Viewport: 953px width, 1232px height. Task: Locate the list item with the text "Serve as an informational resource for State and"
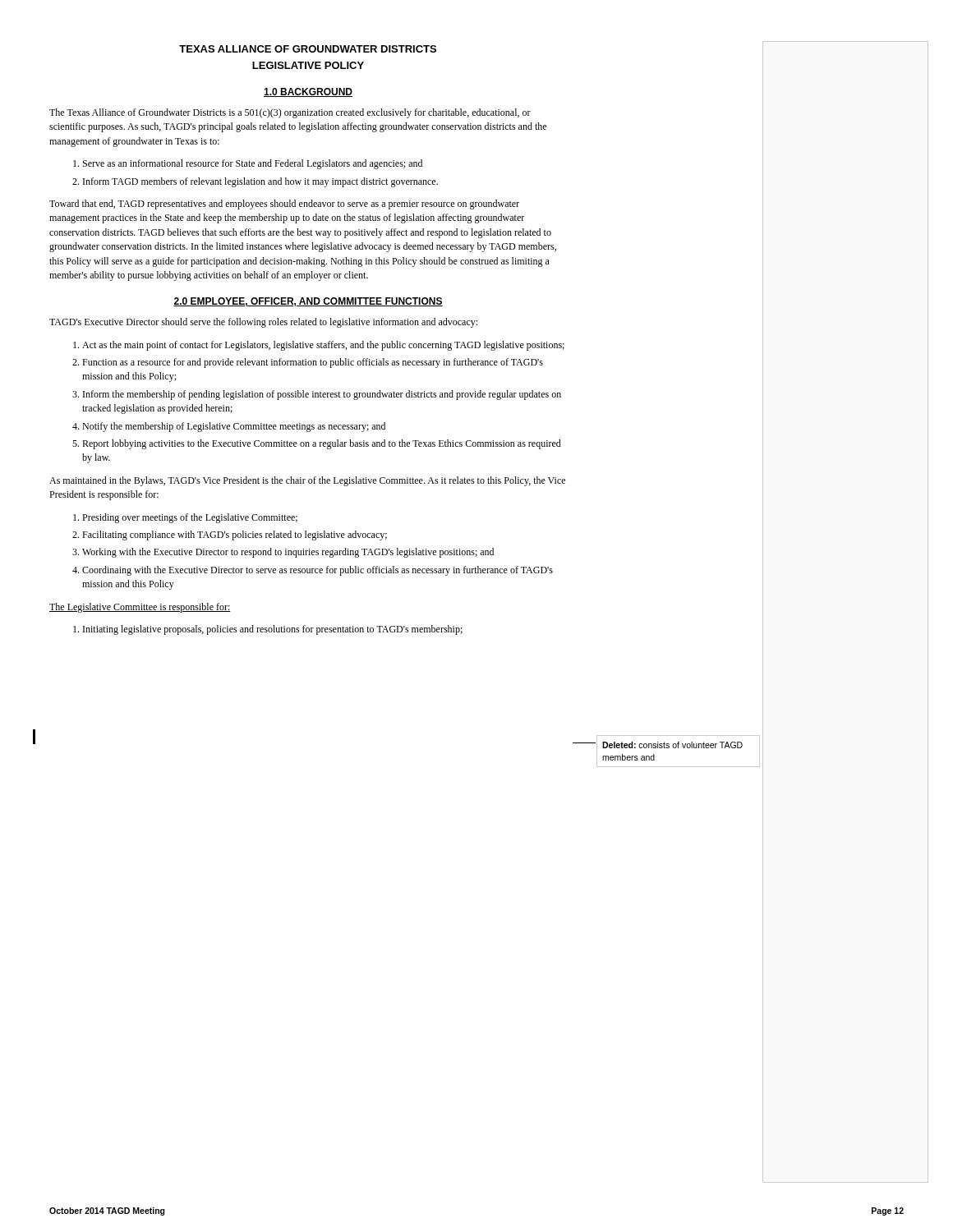[324, 164]
